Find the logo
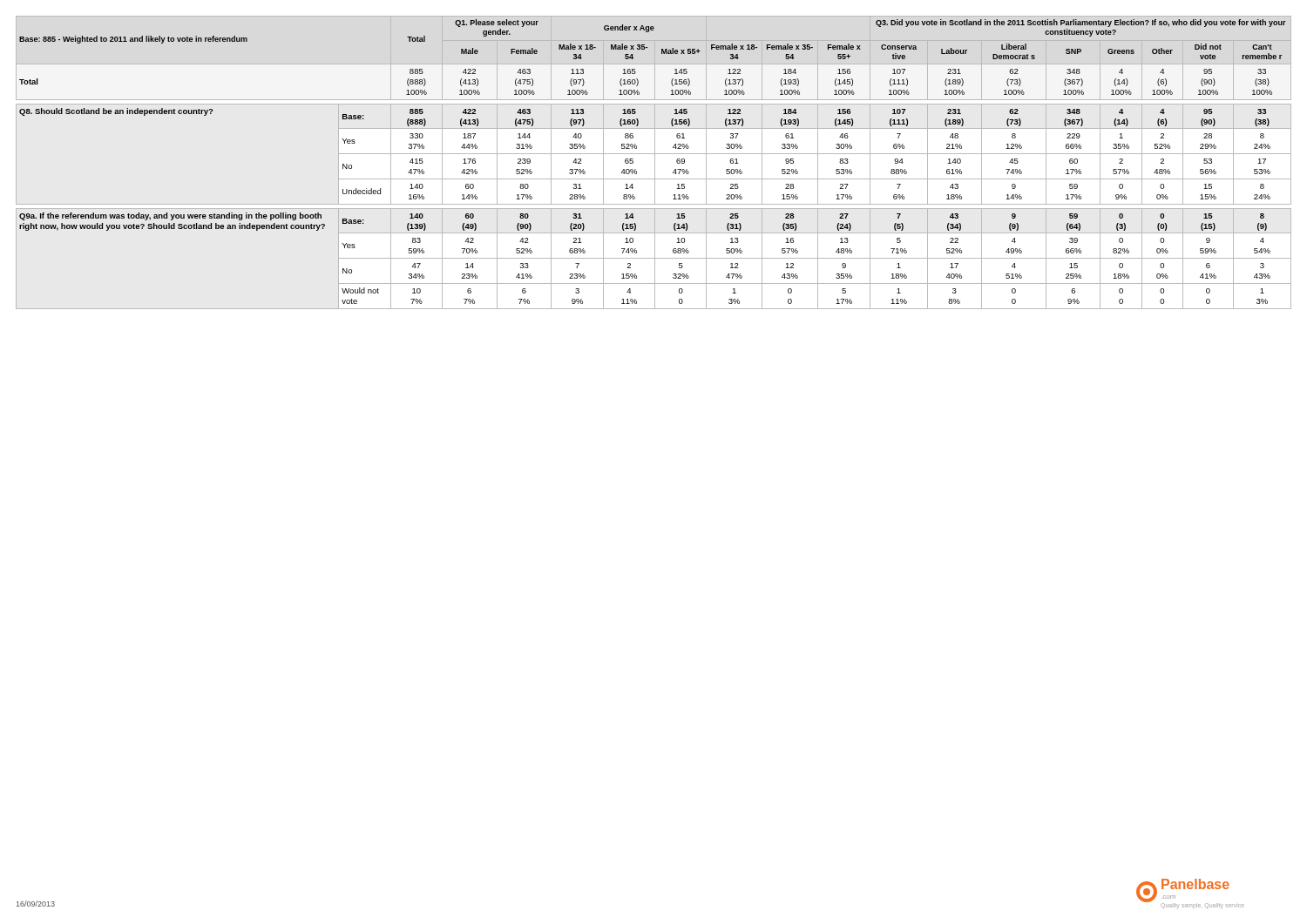 click(1213, 893)
